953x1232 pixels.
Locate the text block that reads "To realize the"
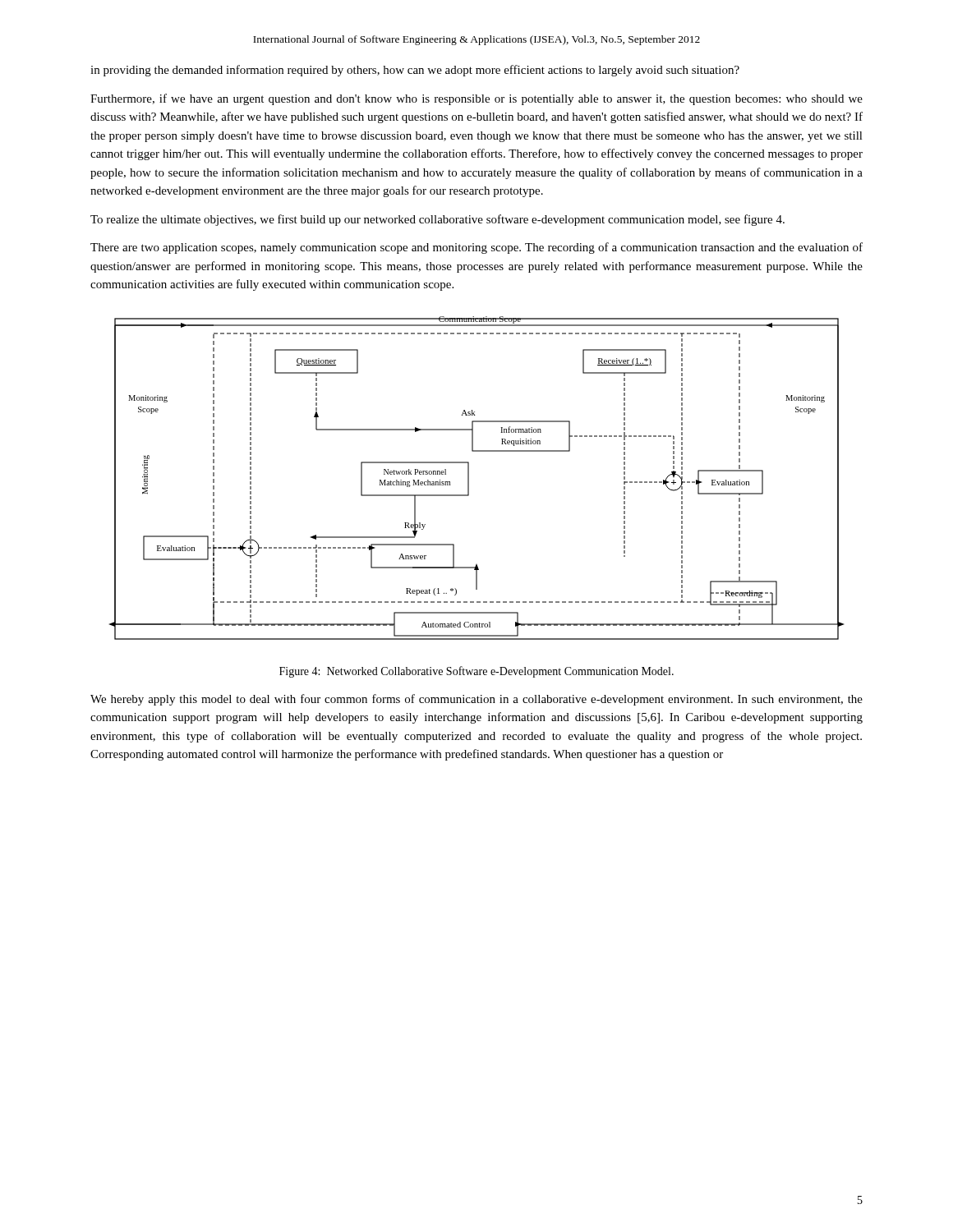438,219
